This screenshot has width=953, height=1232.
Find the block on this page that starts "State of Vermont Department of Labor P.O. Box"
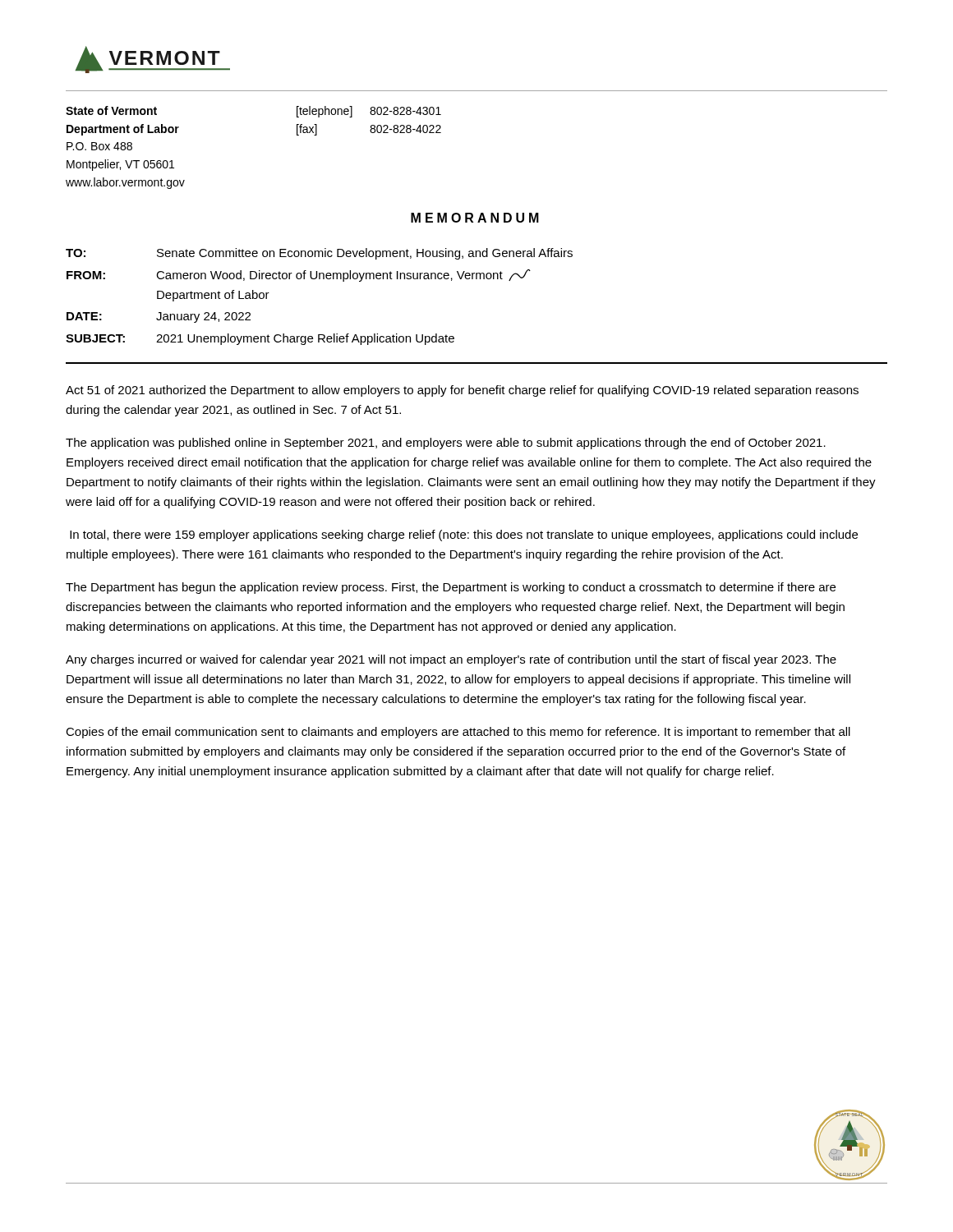(x=106, y=111)
